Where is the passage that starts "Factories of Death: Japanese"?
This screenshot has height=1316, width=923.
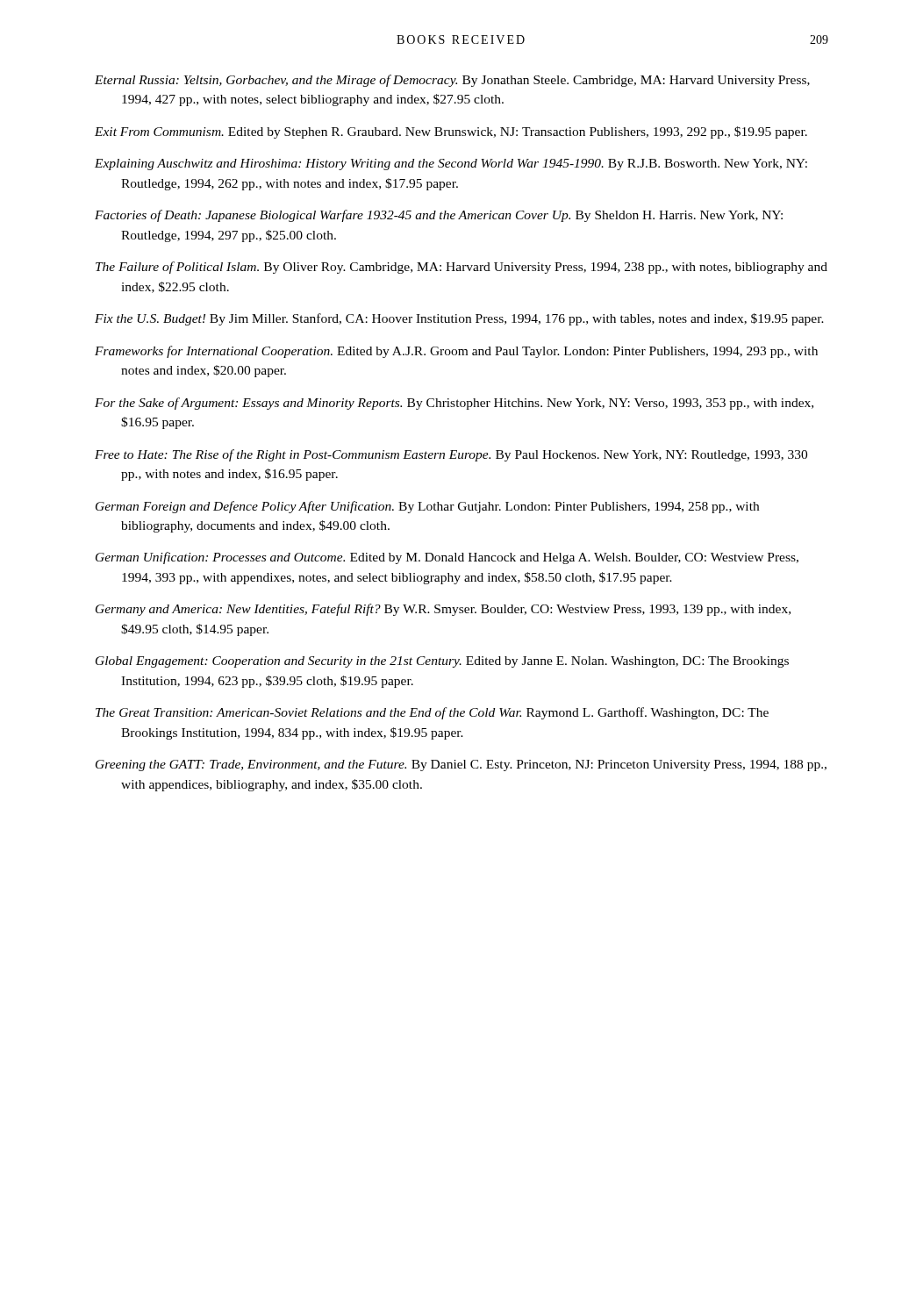[439, 225]
